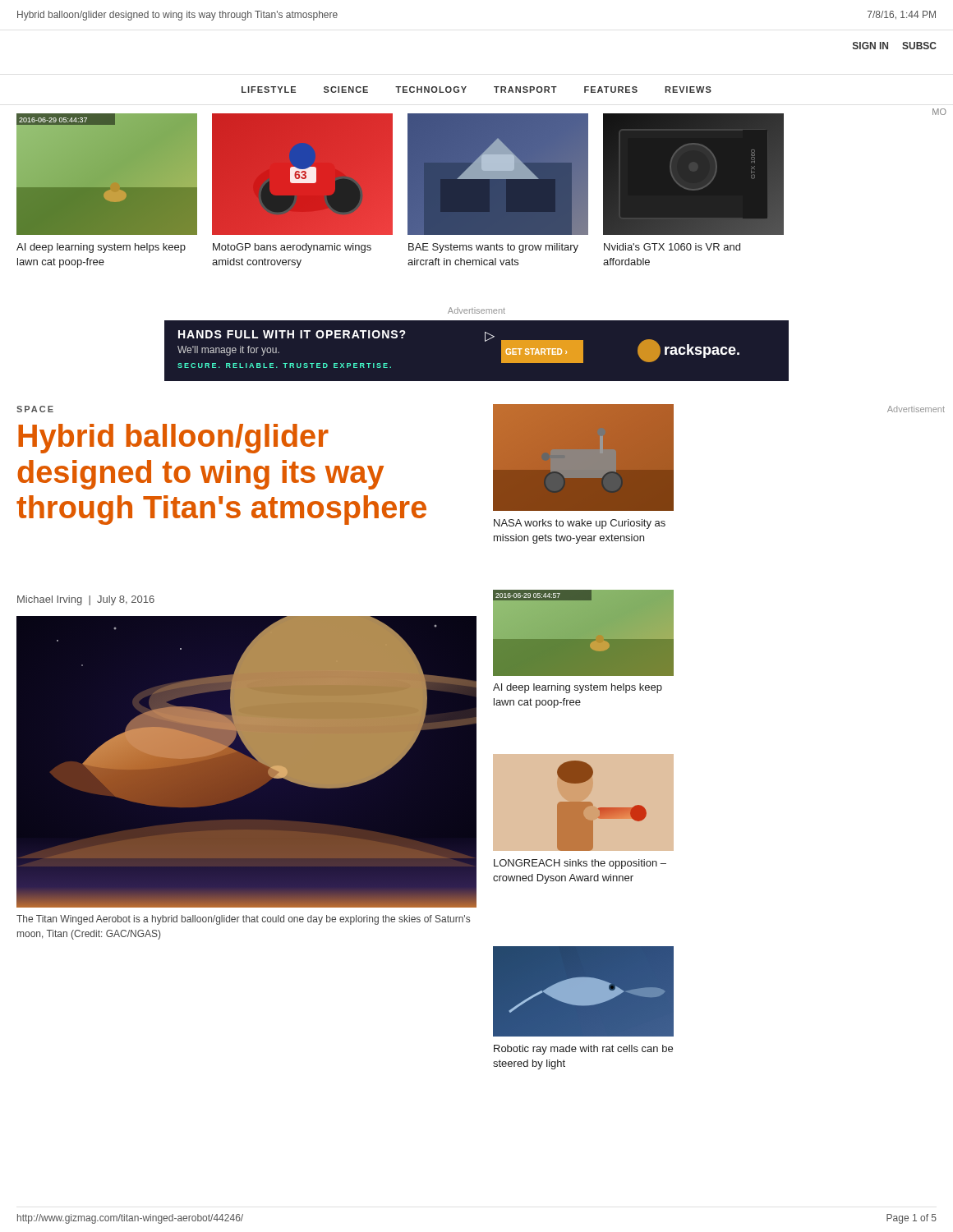Navigate to the block starting "BAE Systems wants to grow"
The width and height of the screenshot is (953, 1232).
pos(493,254)
